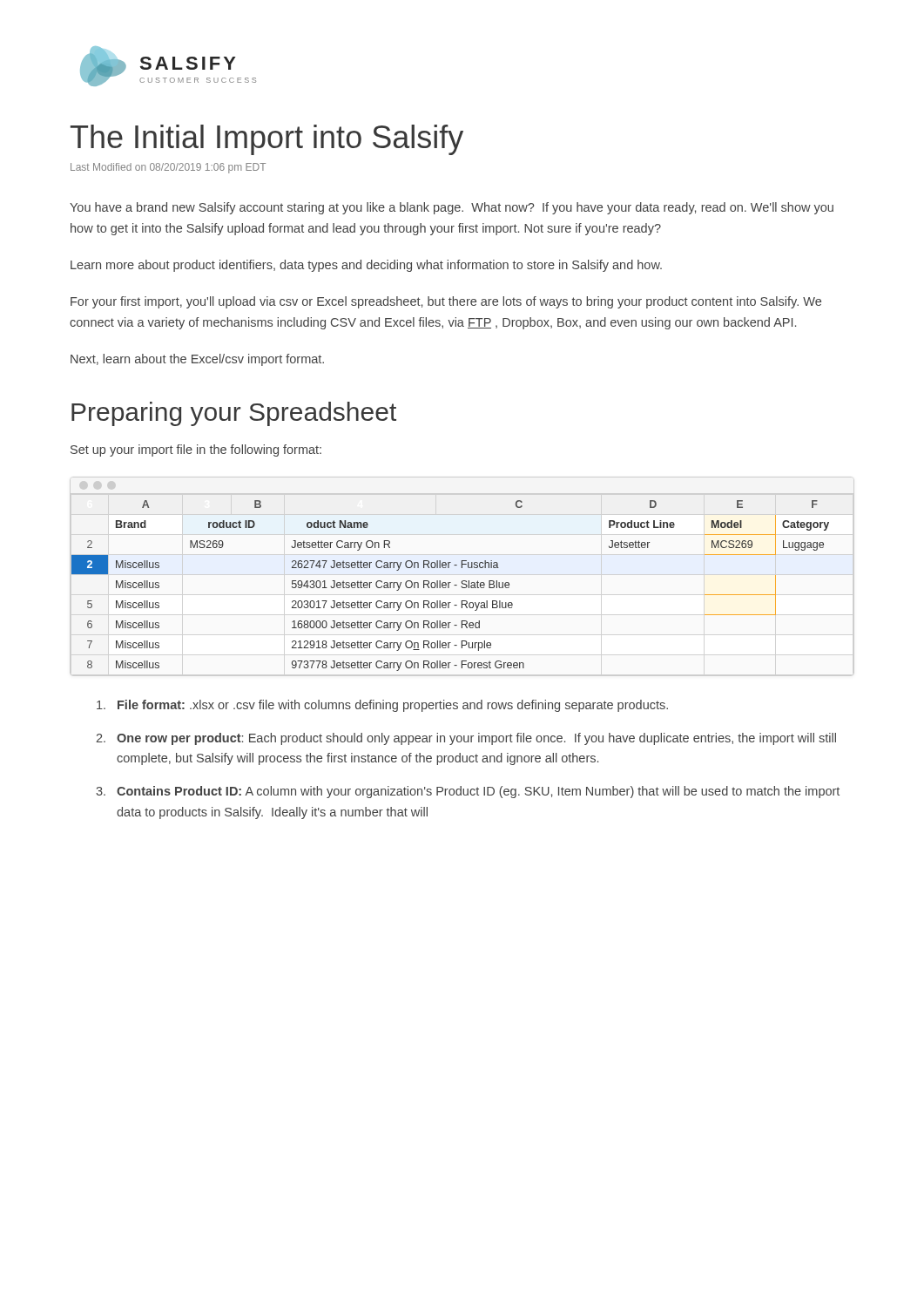This screenshot has height=1307, width=924.
Task: Find the text block starting "File format: .xlsx or .csv file with"
Action: tap(475, 705)
